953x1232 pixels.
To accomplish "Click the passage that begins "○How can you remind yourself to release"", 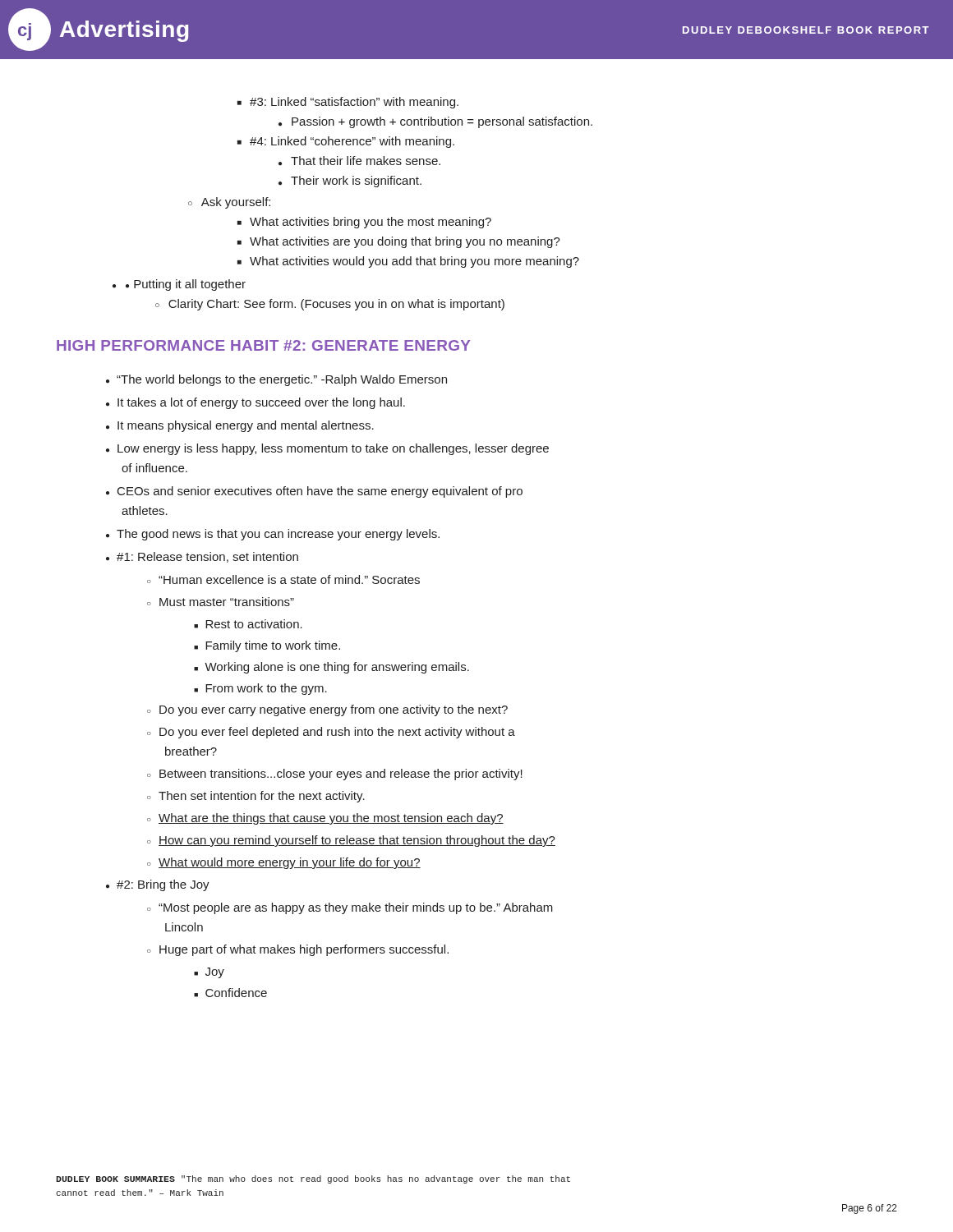I will point(351,840).
